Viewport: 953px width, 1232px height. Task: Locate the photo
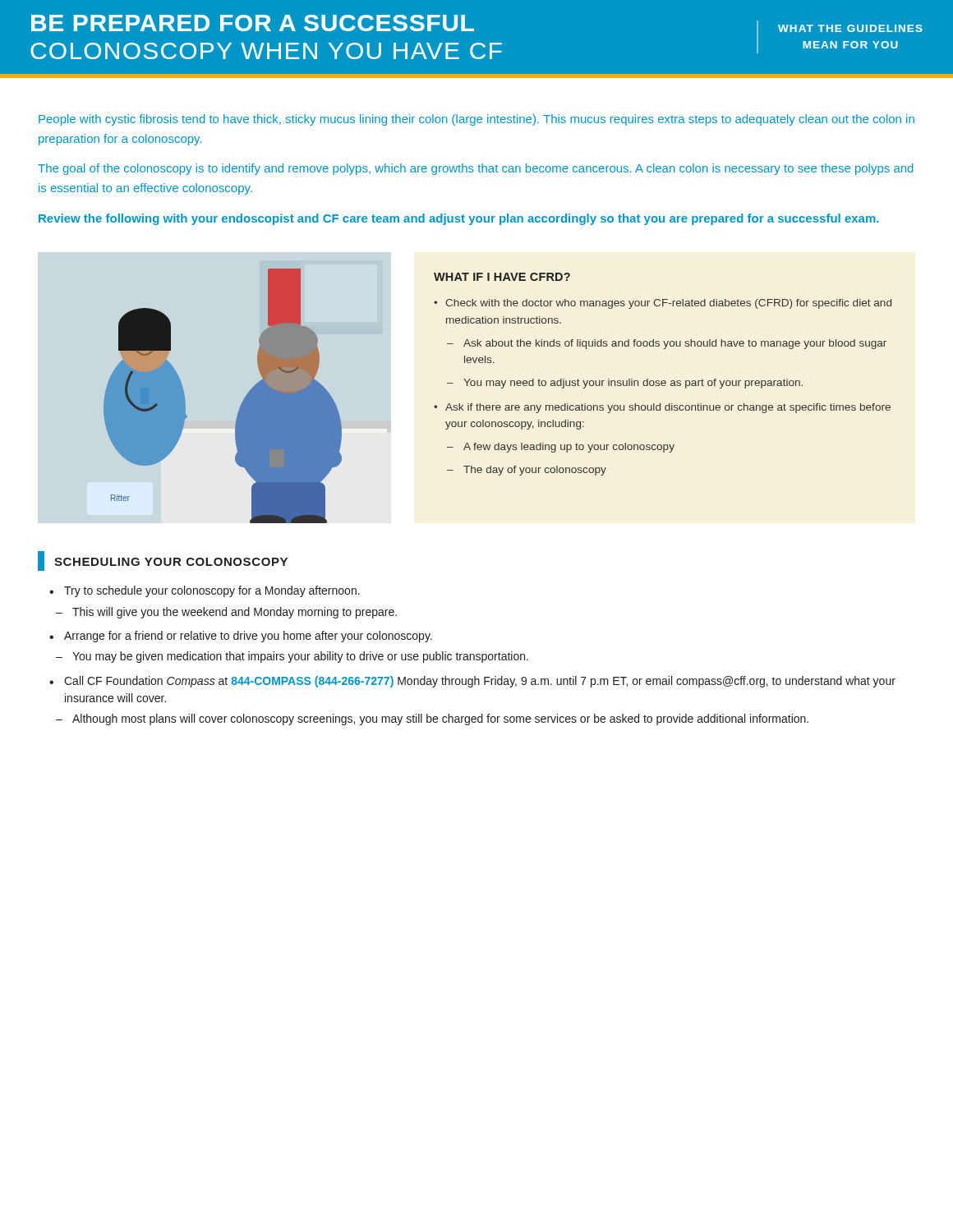214,390
